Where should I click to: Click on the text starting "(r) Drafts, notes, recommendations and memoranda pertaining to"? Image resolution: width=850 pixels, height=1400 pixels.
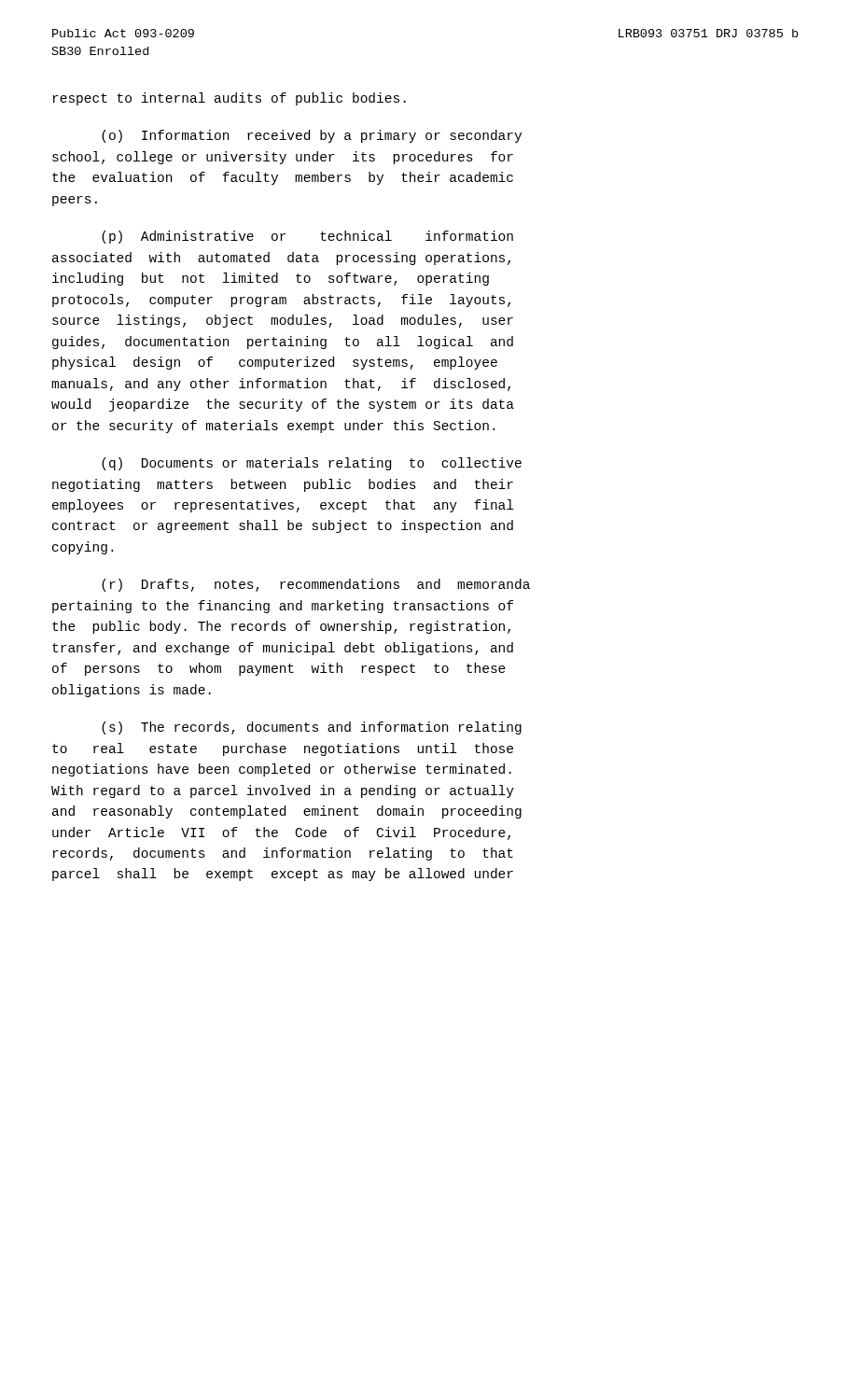click(291, 638)
